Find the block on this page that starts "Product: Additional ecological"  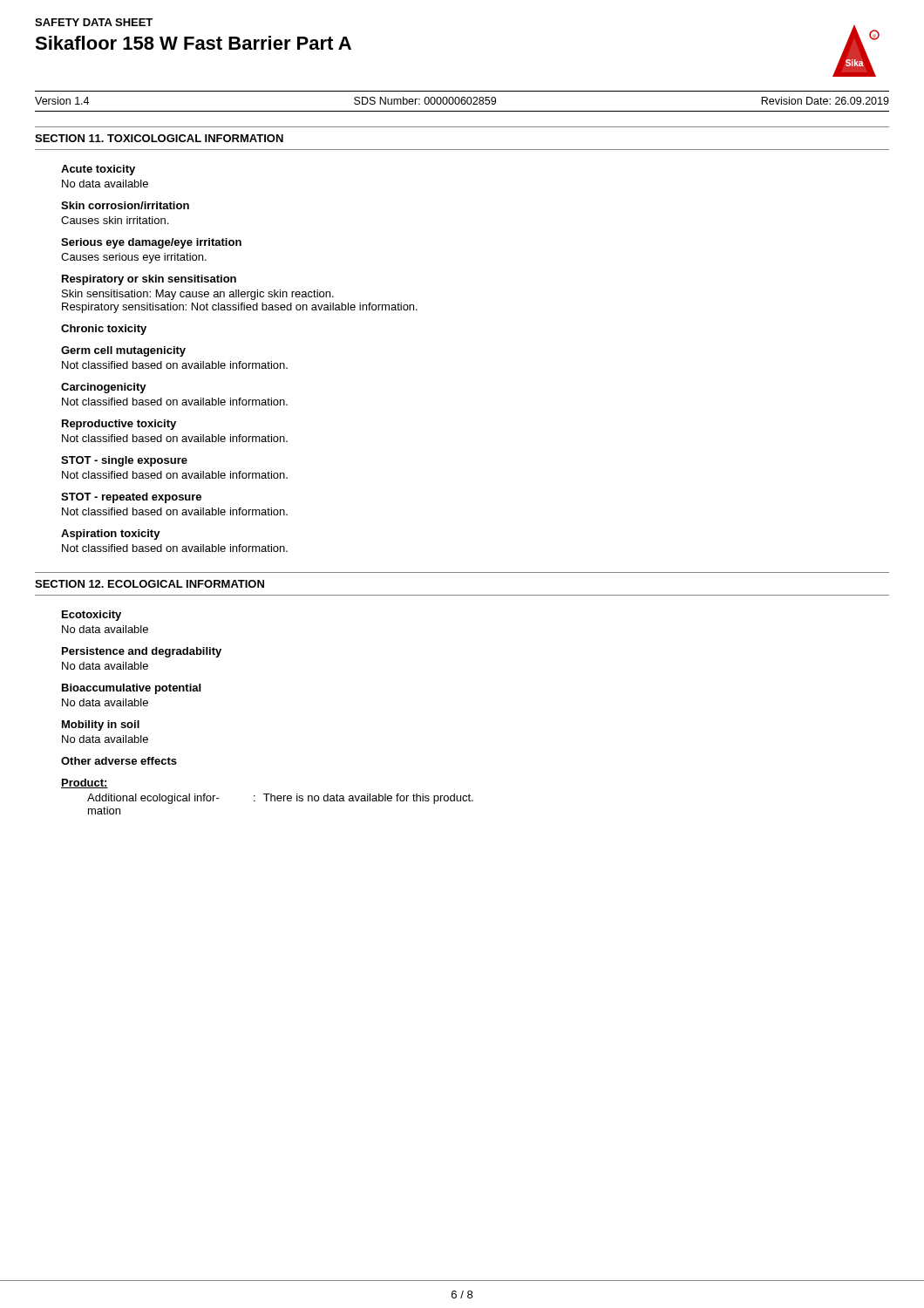[x=475, y=797]
